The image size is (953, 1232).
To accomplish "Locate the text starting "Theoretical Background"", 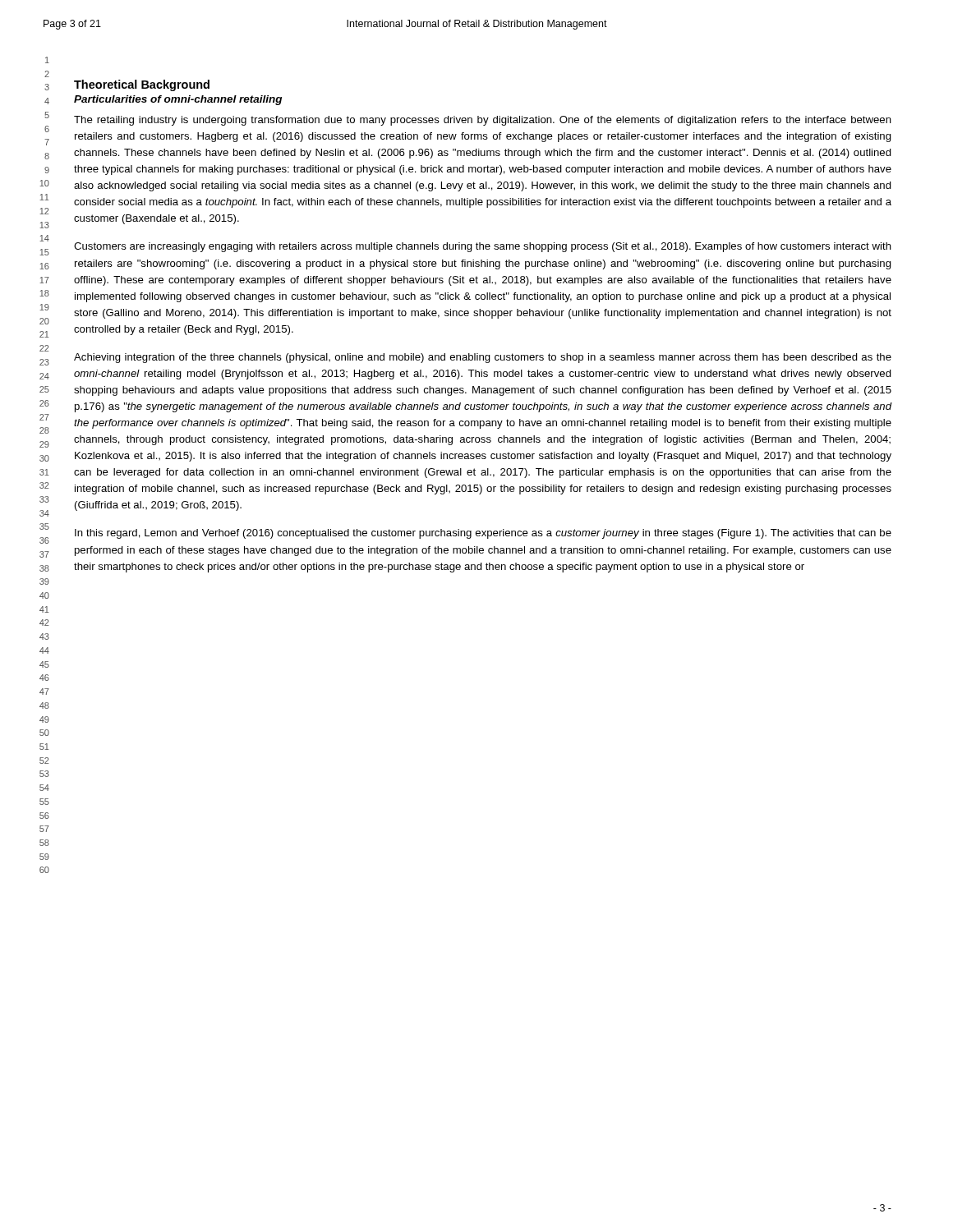I will [142, 85].
